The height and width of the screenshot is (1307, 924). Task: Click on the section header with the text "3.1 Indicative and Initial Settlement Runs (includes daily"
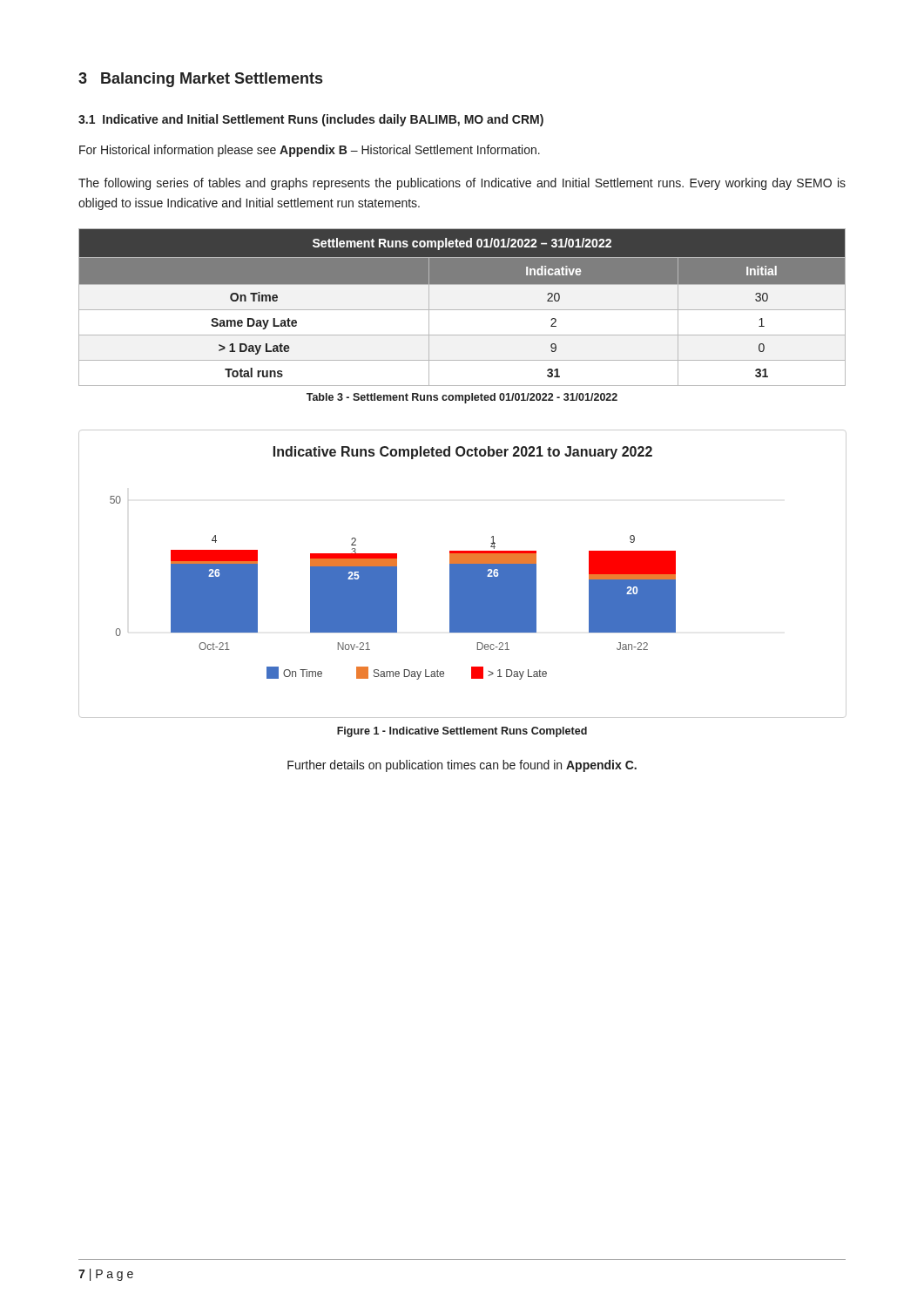click(311, 119)
